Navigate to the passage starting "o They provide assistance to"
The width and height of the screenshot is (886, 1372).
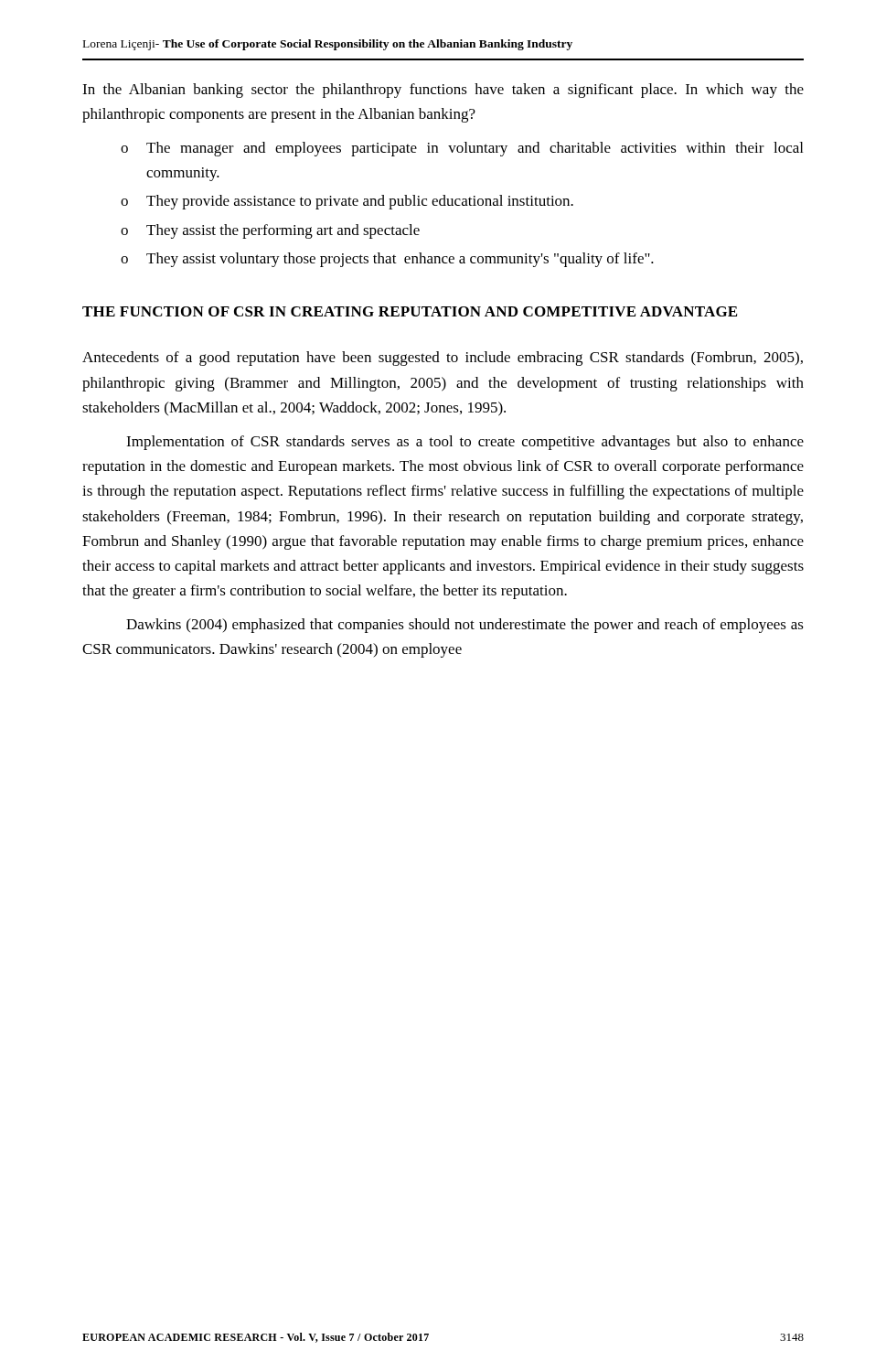[x=462, y=201]
